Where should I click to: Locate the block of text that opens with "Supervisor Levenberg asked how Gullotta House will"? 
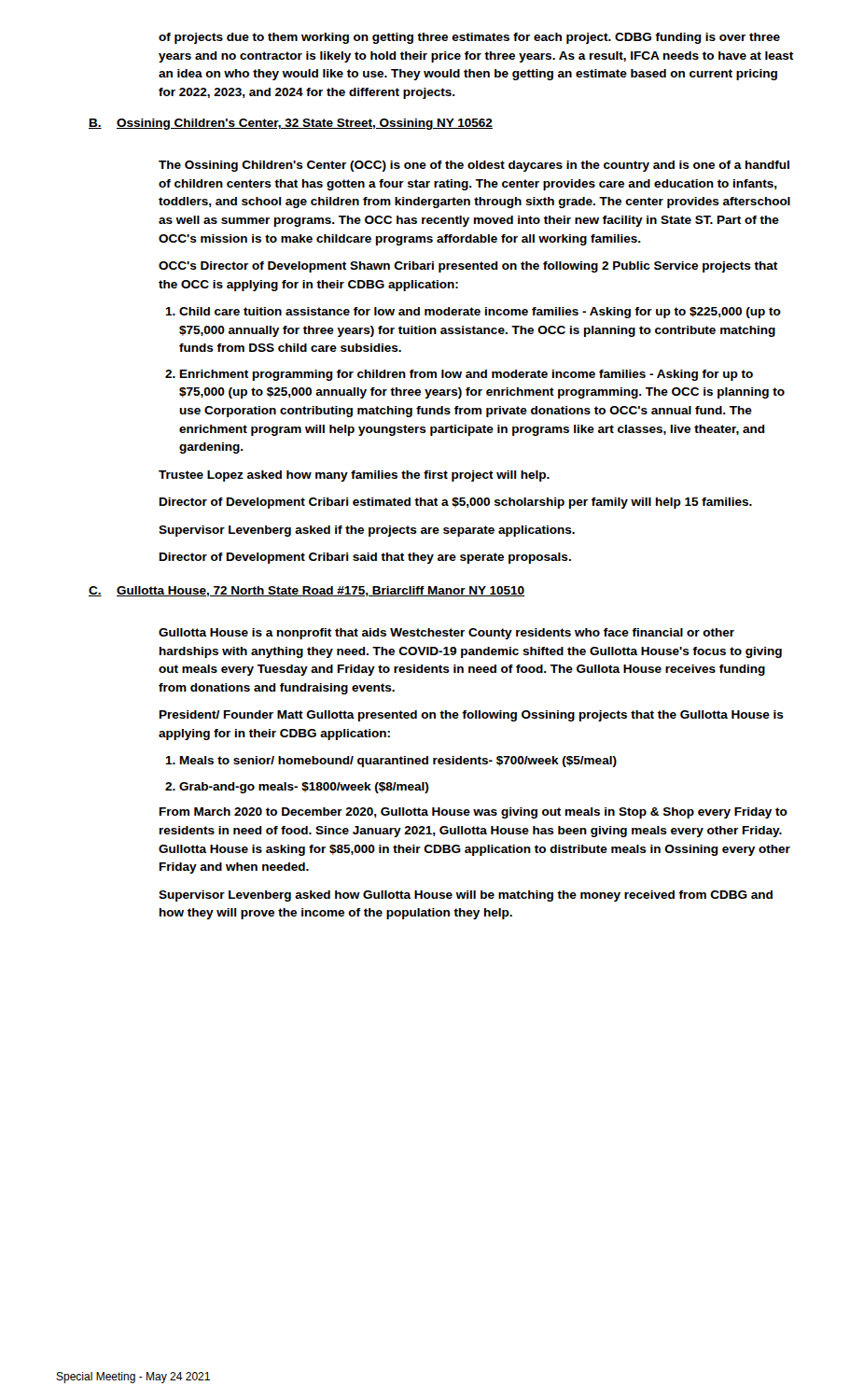pyautogui.click(x=476, y=904)
